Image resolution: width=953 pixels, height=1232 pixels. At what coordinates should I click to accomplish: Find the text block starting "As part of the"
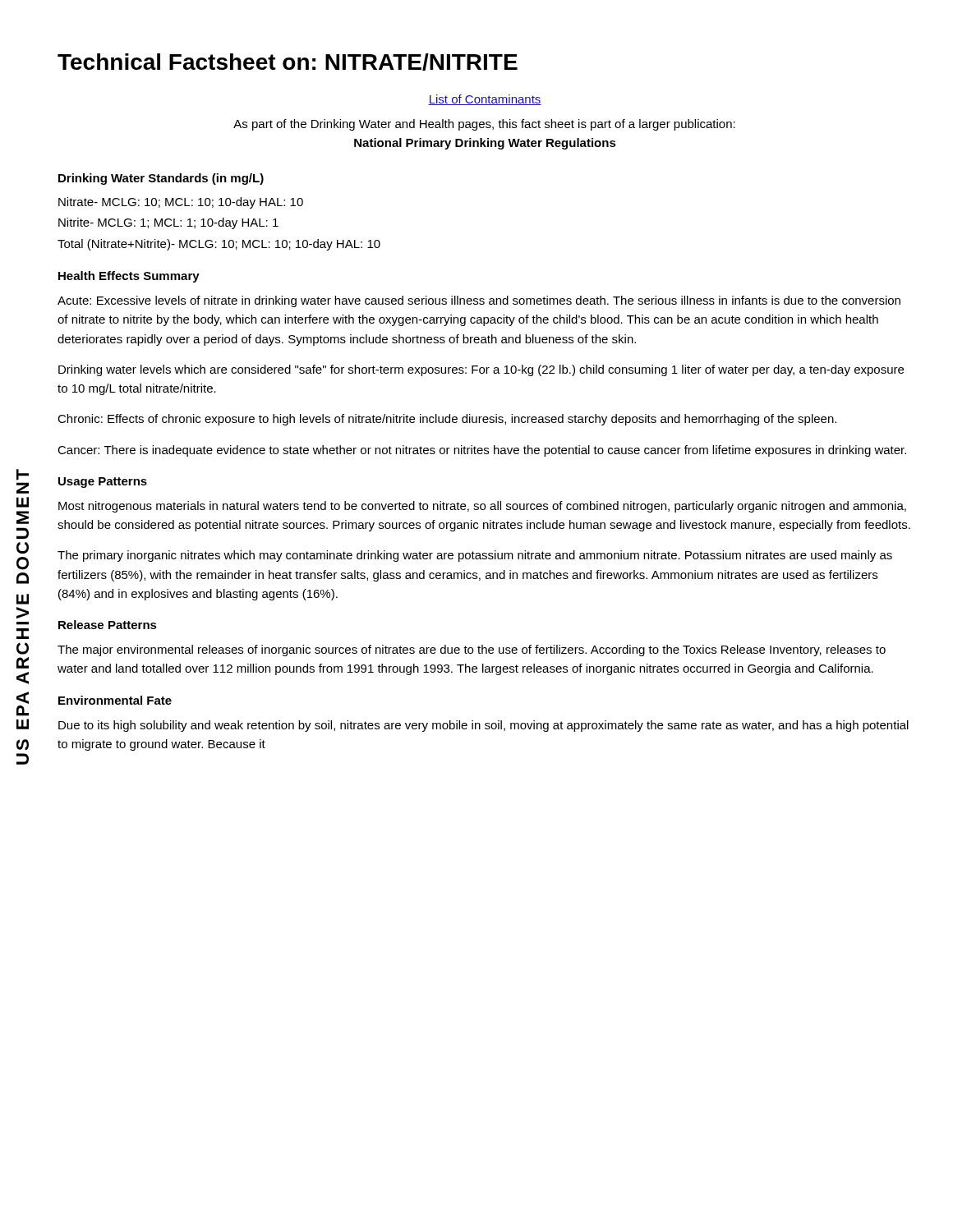pos(485,133)
